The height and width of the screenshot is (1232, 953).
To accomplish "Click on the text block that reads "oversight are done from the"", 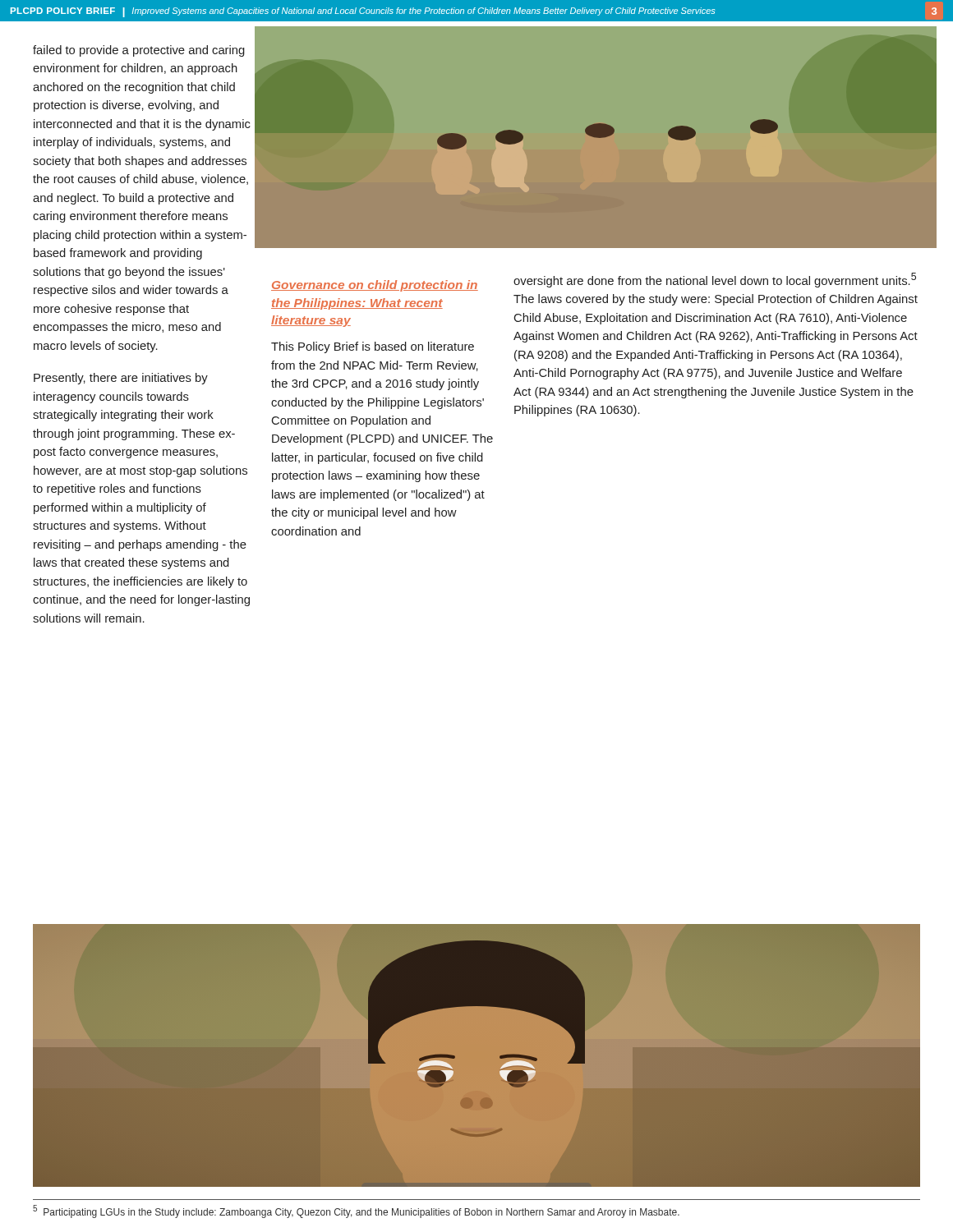I will [716, 344].
